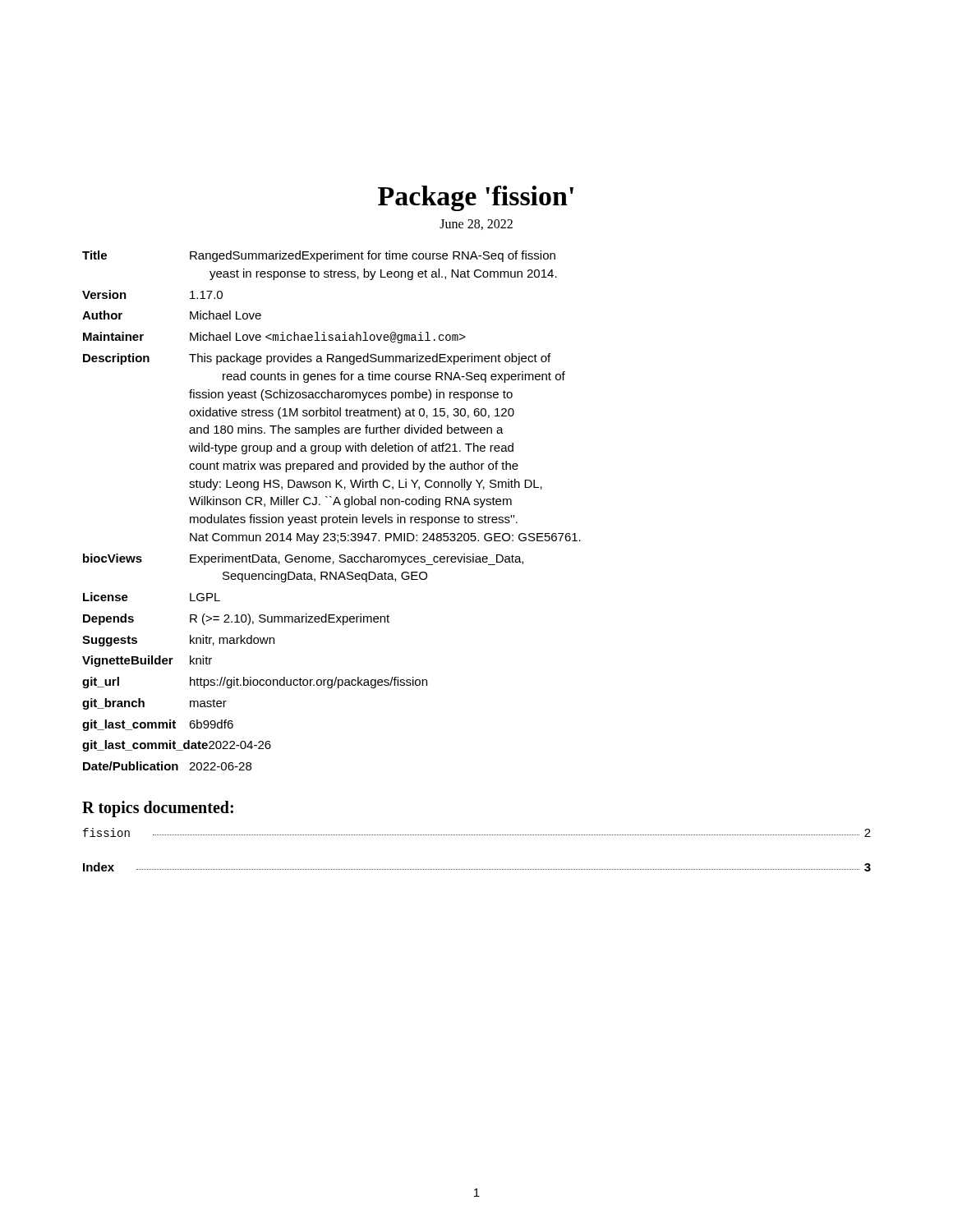Click where it says "git_last_commit 6b99df6"

point(158,724)
